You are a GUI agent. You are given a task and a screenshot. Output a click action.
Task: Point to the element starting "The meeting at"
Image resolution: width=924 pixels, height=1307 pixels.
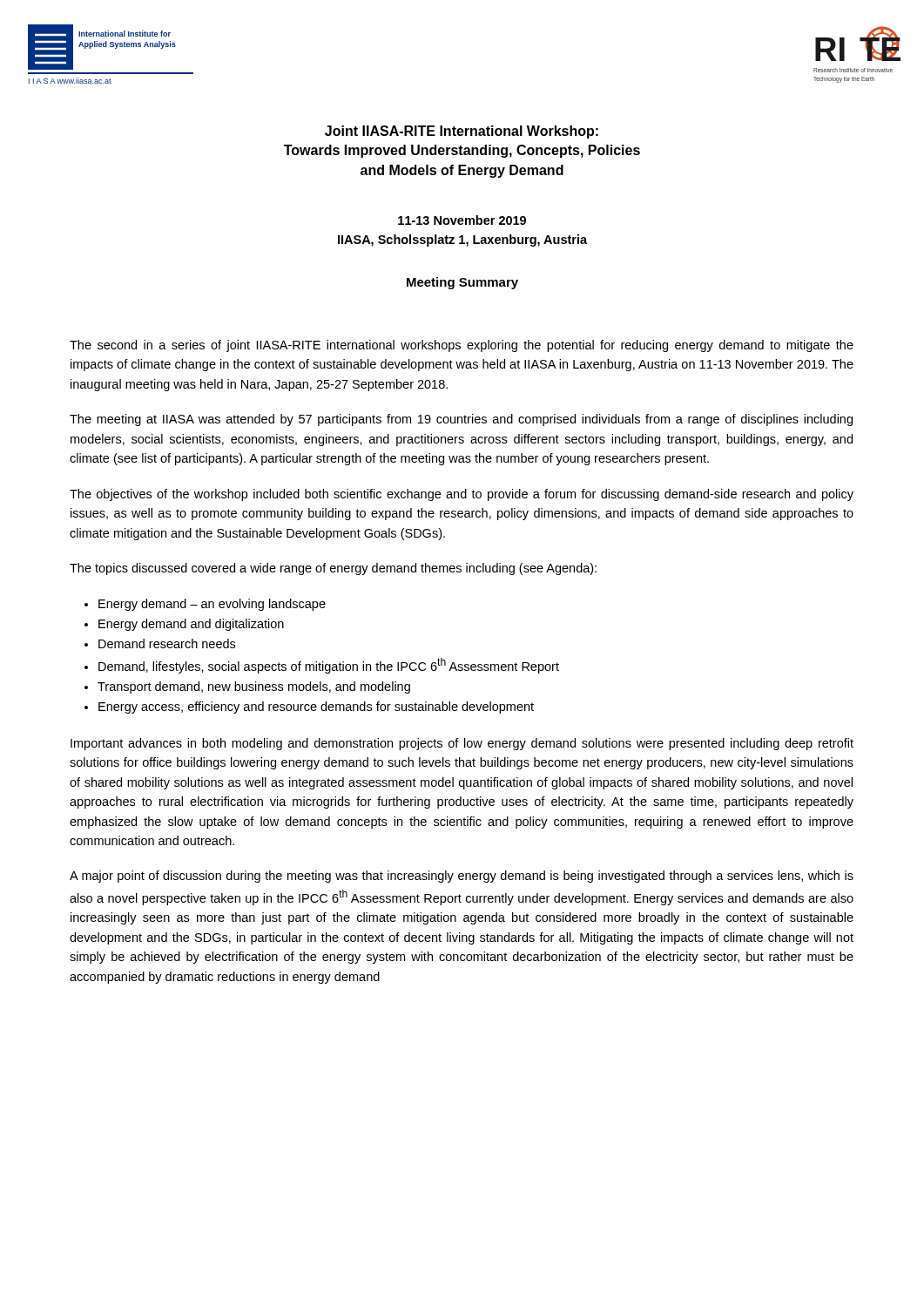[462, 439]
